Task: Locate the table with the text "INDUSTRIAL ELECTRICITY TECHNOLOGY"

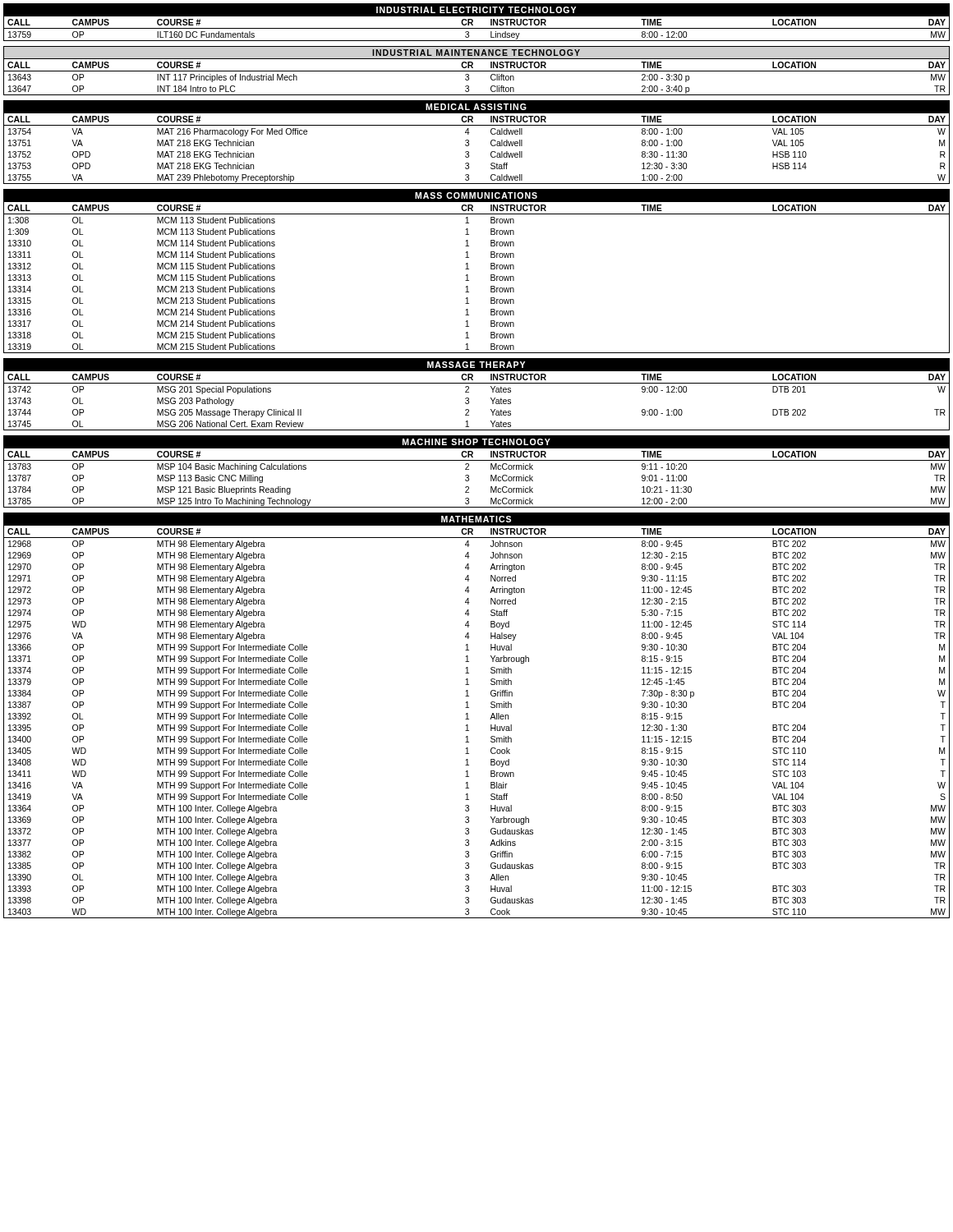Action: 476,22
